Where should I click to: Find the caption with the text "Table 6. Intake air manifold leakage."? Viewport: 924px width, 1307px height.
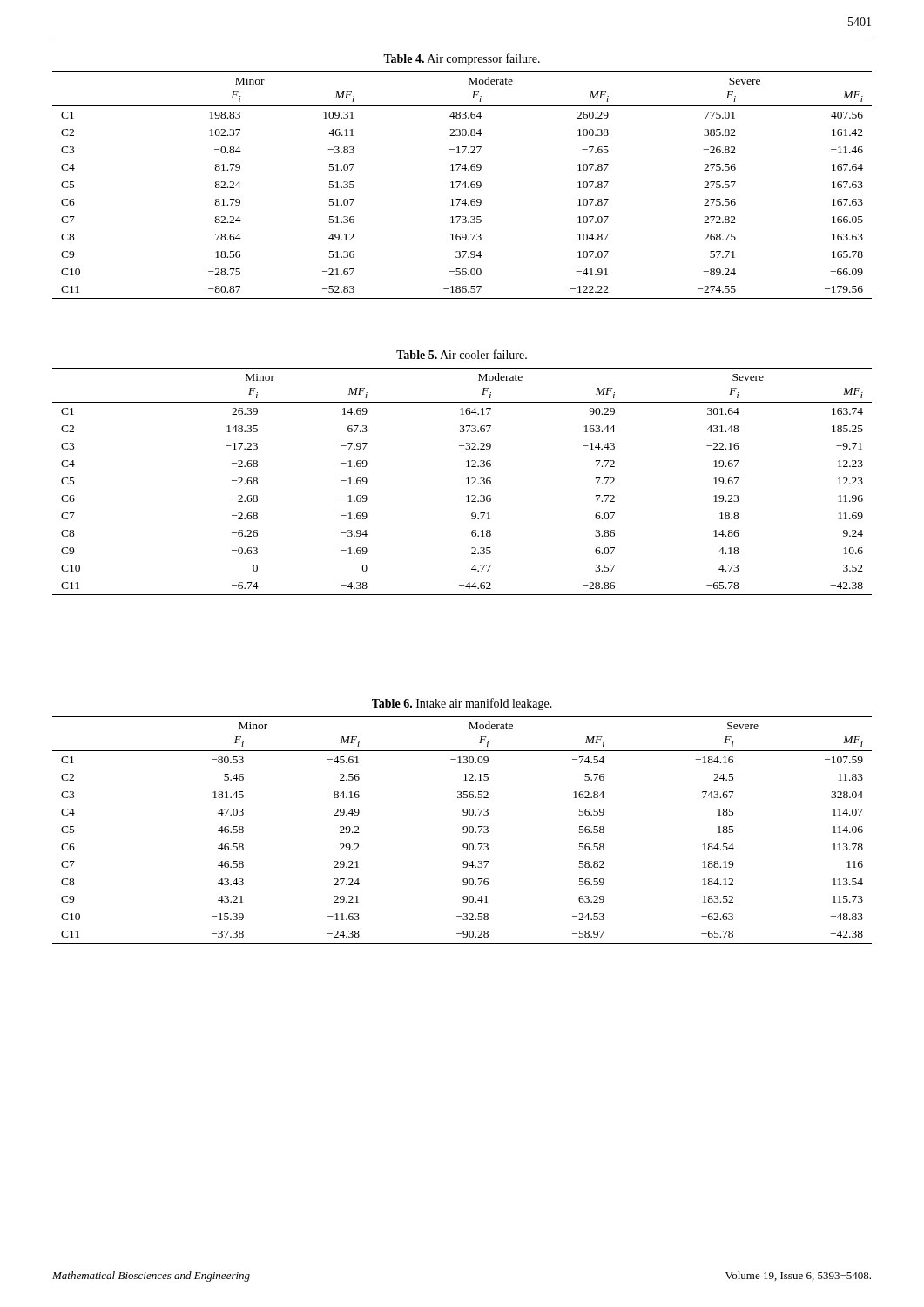[462, 704]
